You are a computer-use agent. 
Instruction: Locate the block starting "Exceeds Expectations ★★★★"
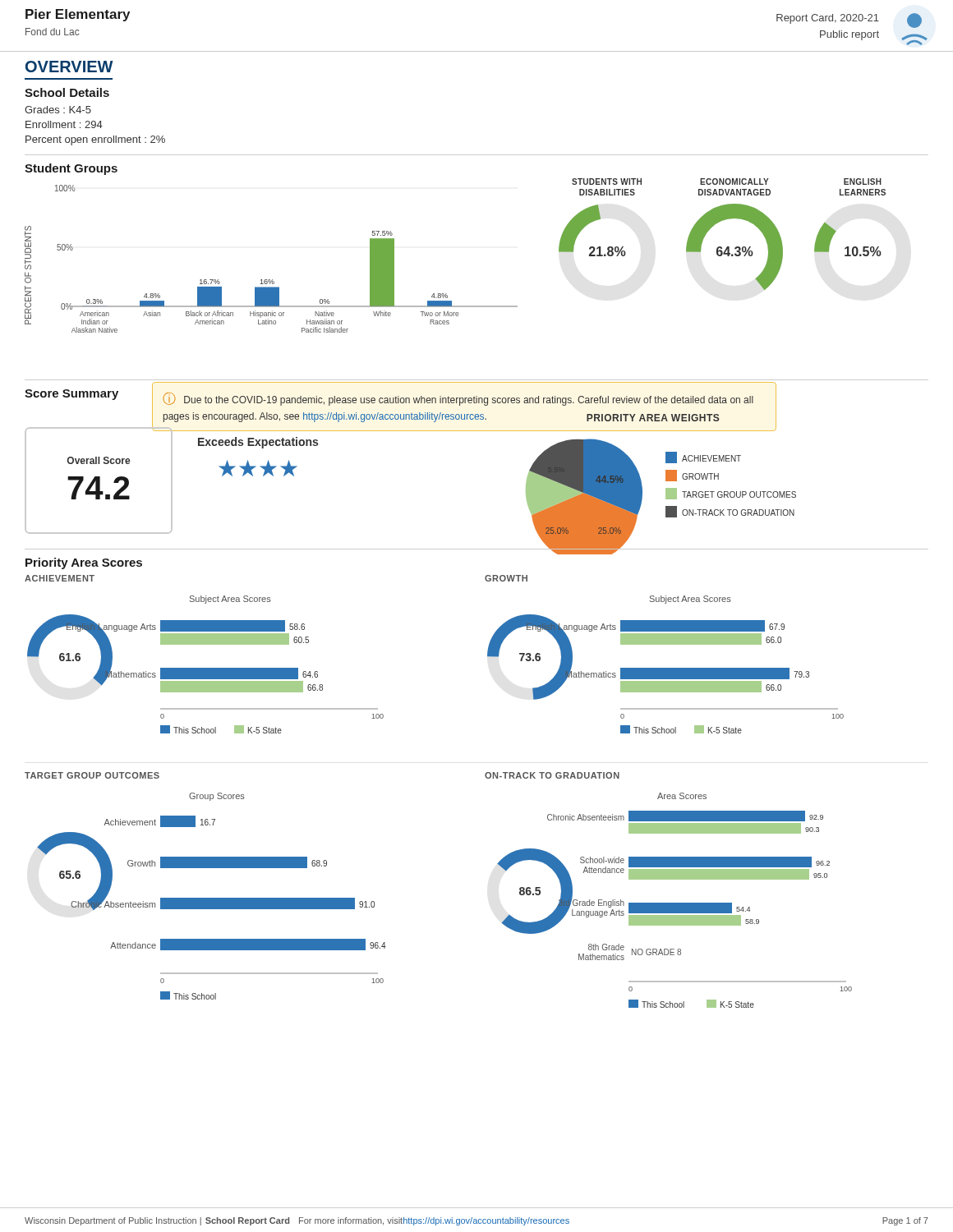tap(258, 459)
